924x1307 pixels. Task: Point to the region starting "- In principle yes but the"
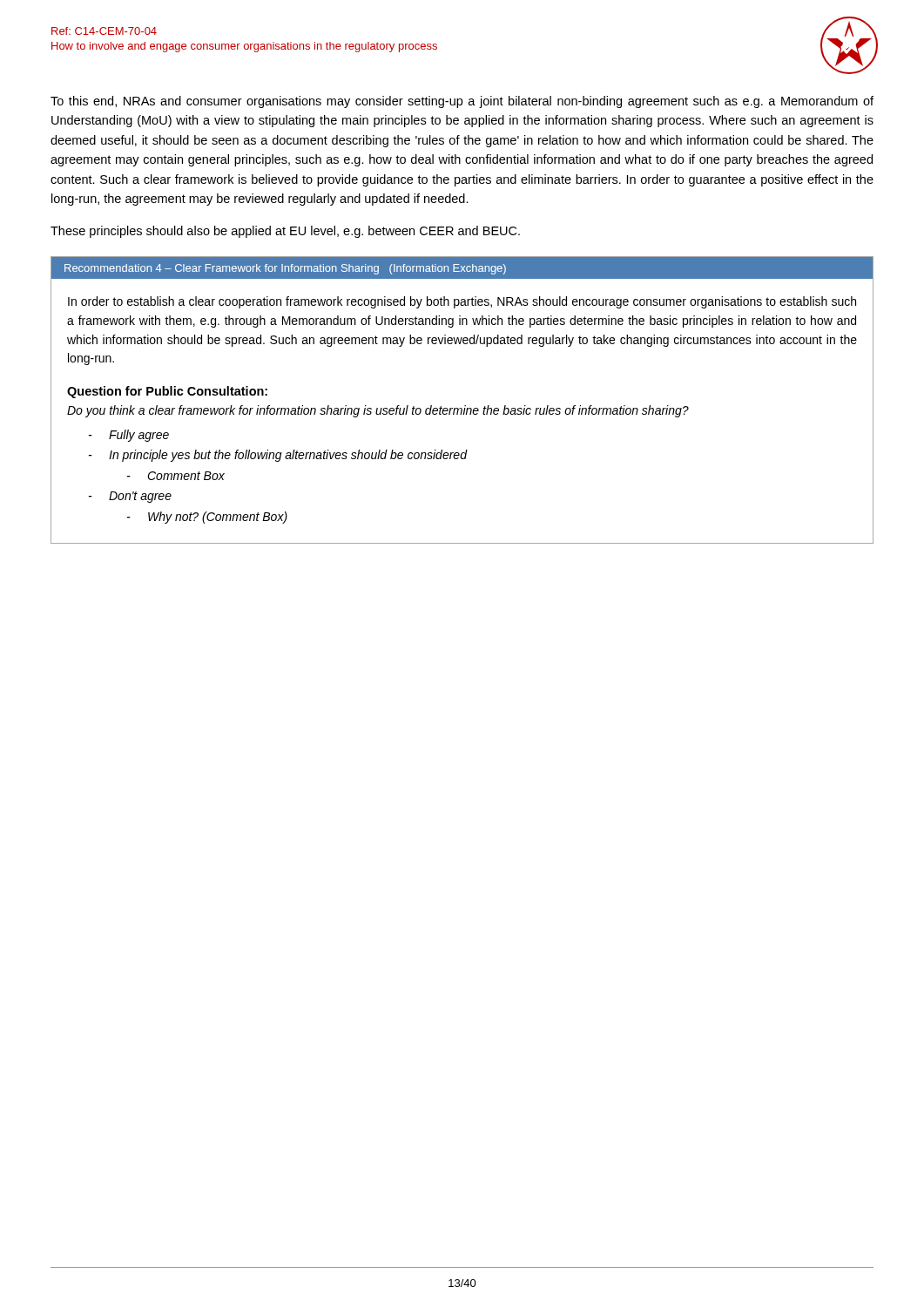[277, 455]
